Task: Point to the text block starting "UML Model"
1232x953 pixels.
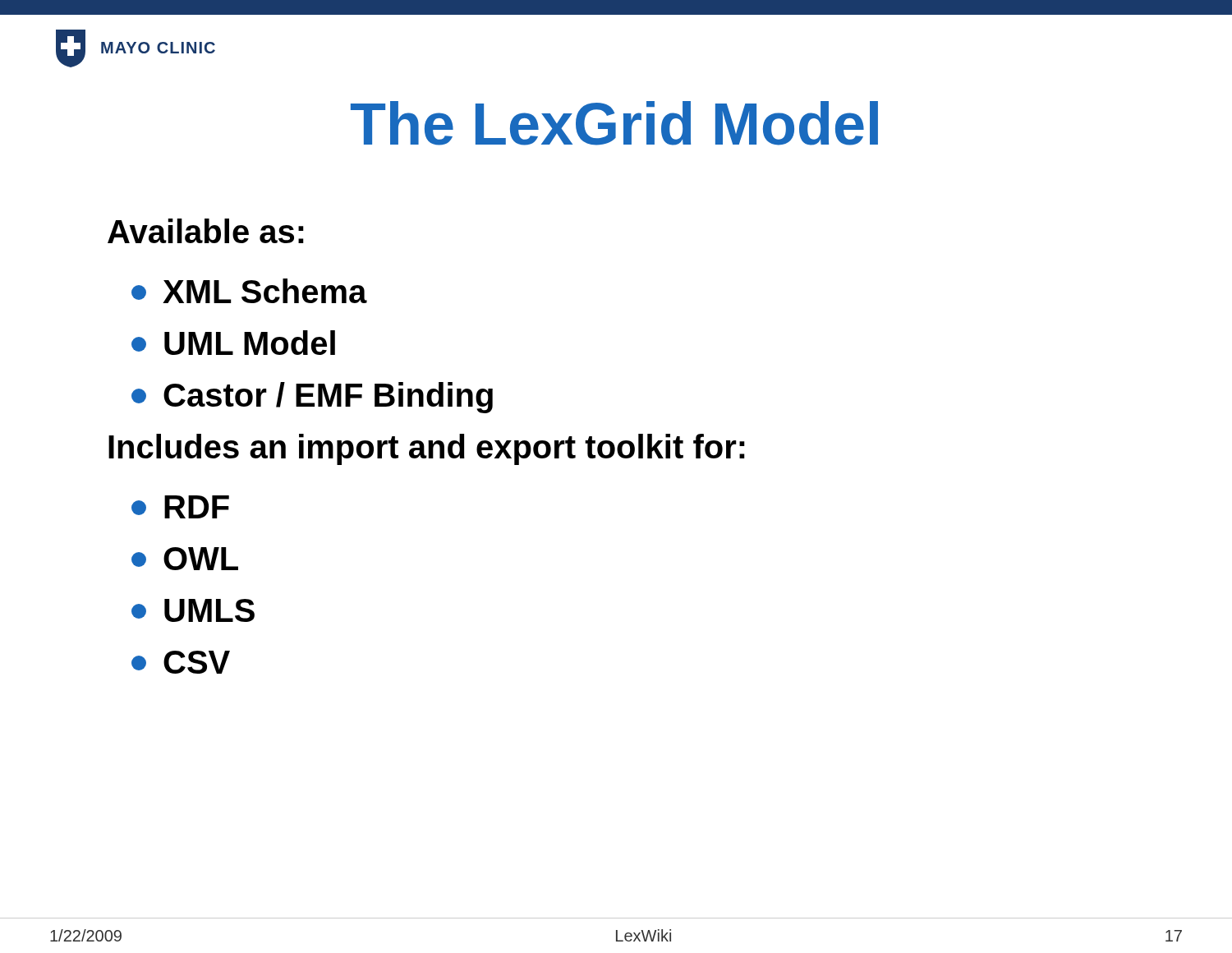Action: [234, 344]
